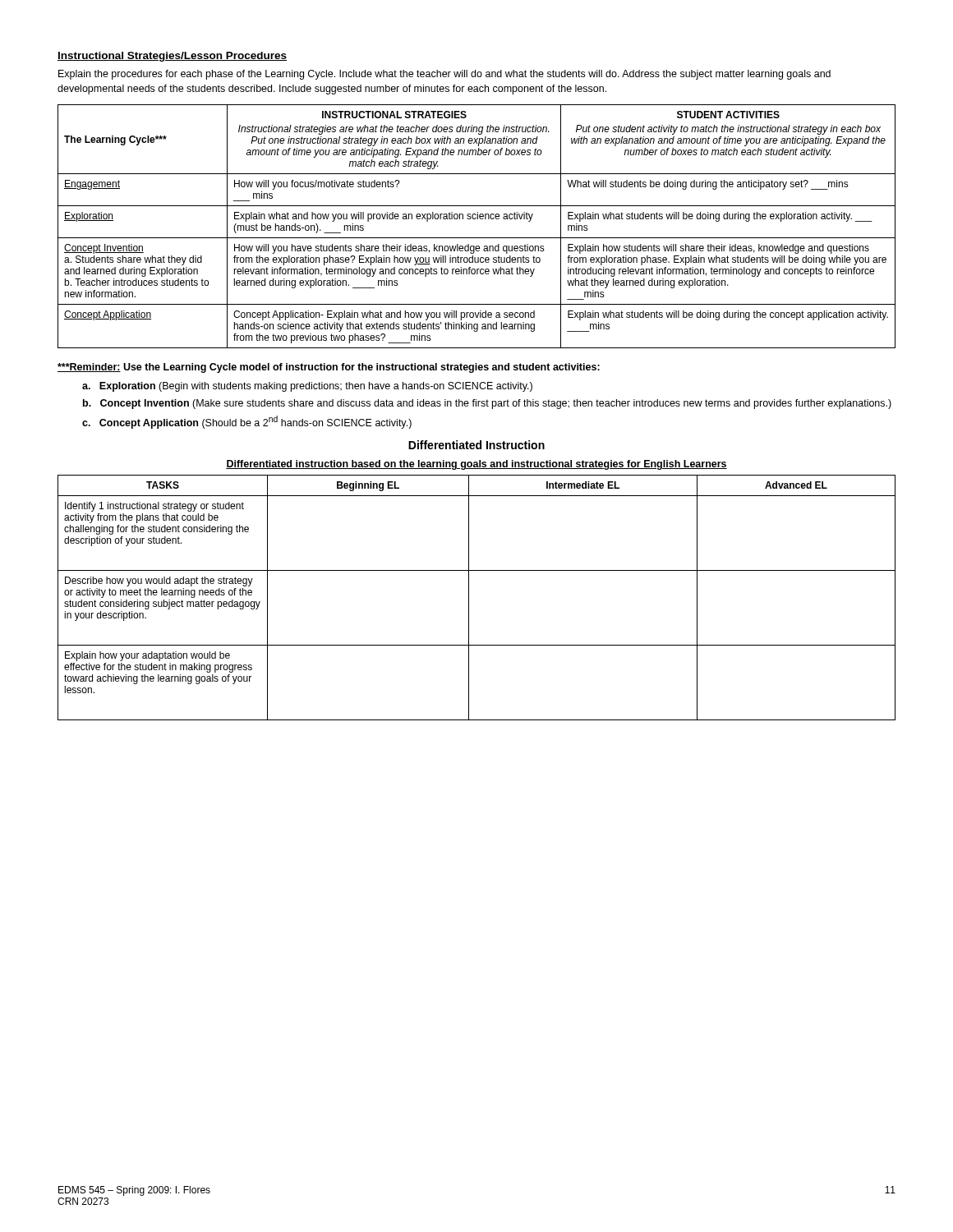Image resolution: width=953 pixels, height=1232 pixels.
Task: Find the text starting "c. Concept Application (Should be a 2nd hands-on"
Action: tap(247, 421)
